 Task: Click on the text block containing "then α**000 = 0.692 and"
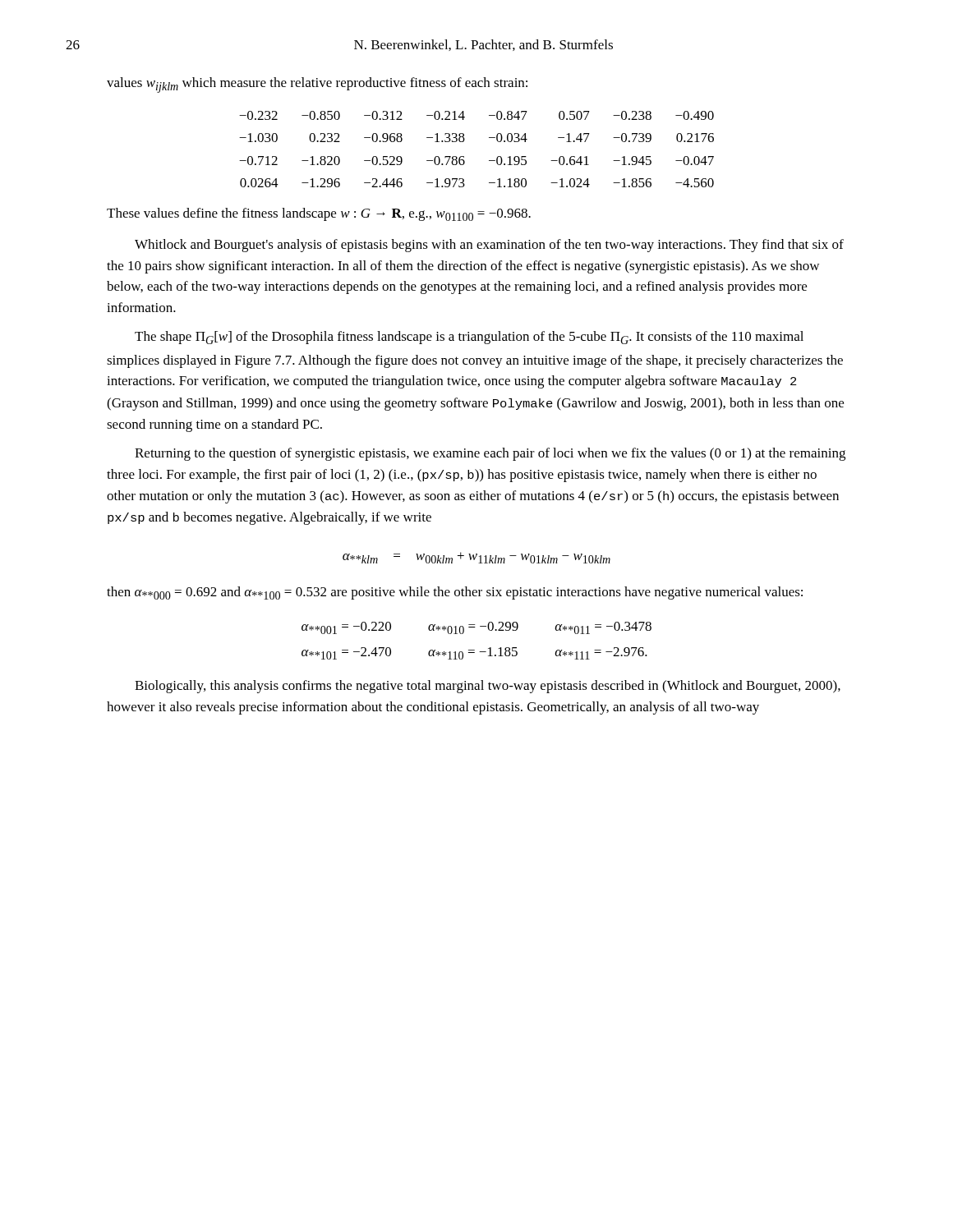coord(455,593)
